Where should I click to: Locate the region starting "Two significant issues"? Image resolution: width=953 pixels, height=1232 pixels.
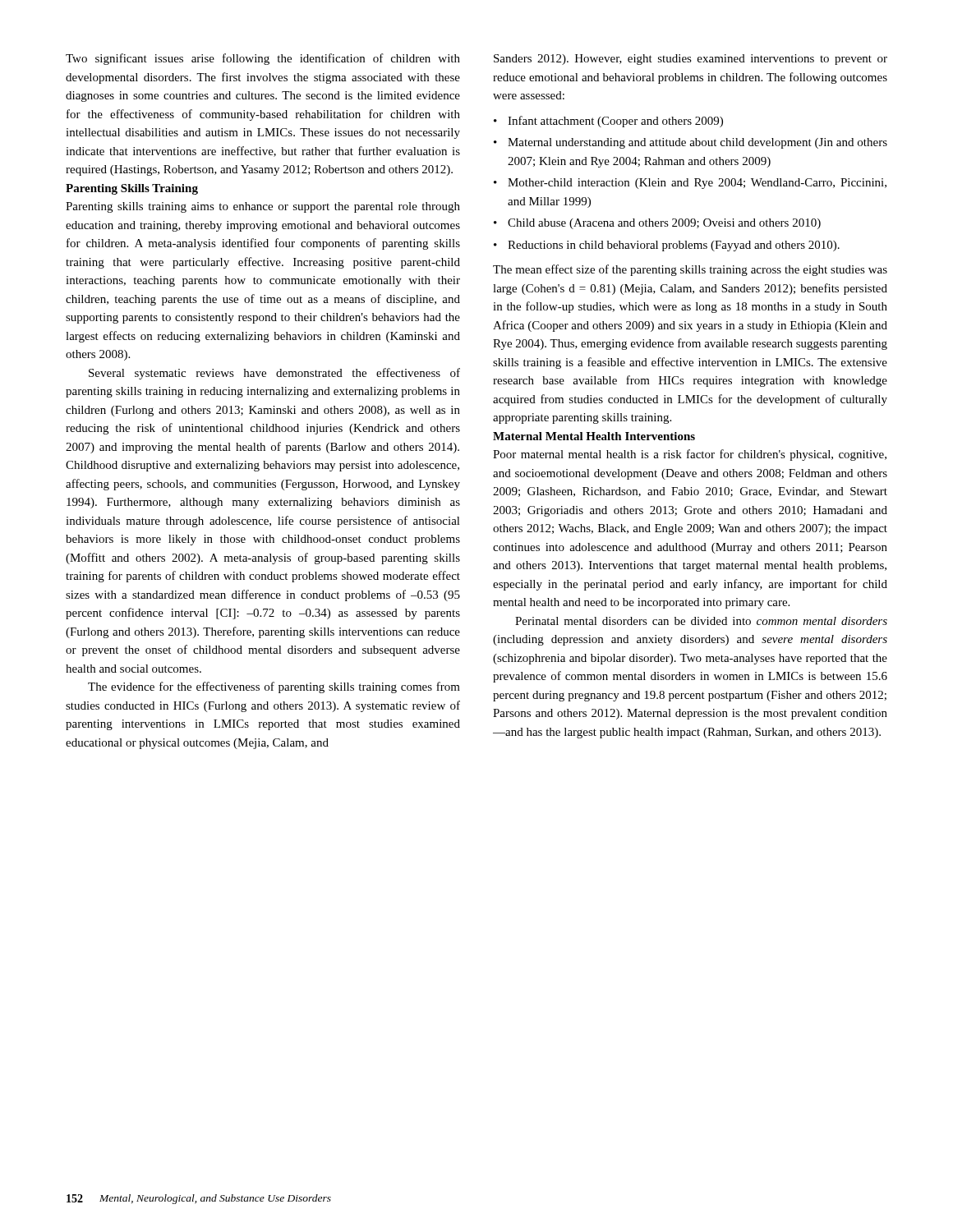click(263, 114)
